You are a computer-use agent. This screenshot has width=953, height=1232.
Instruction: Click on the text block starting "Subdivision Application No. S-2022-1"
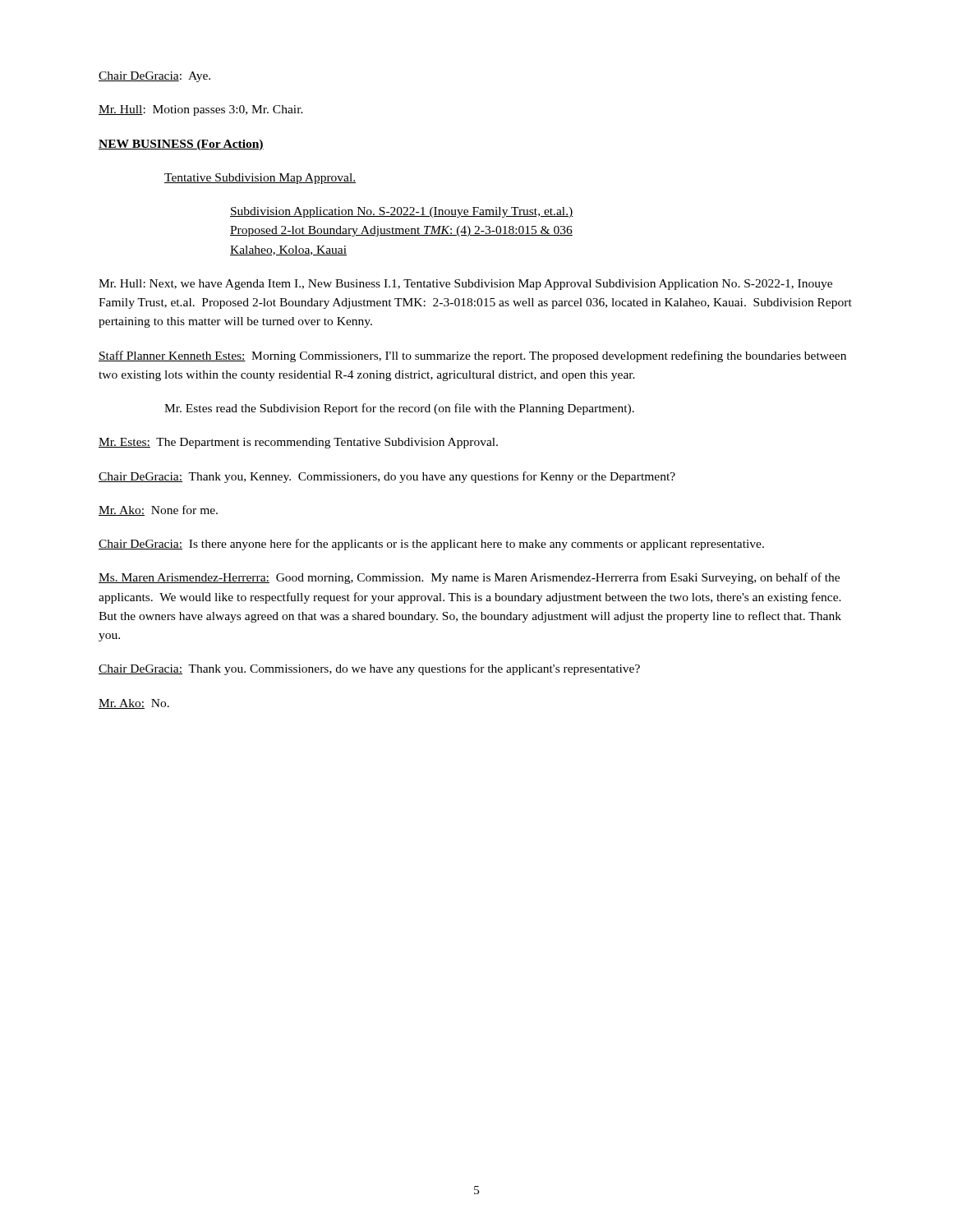401,230
